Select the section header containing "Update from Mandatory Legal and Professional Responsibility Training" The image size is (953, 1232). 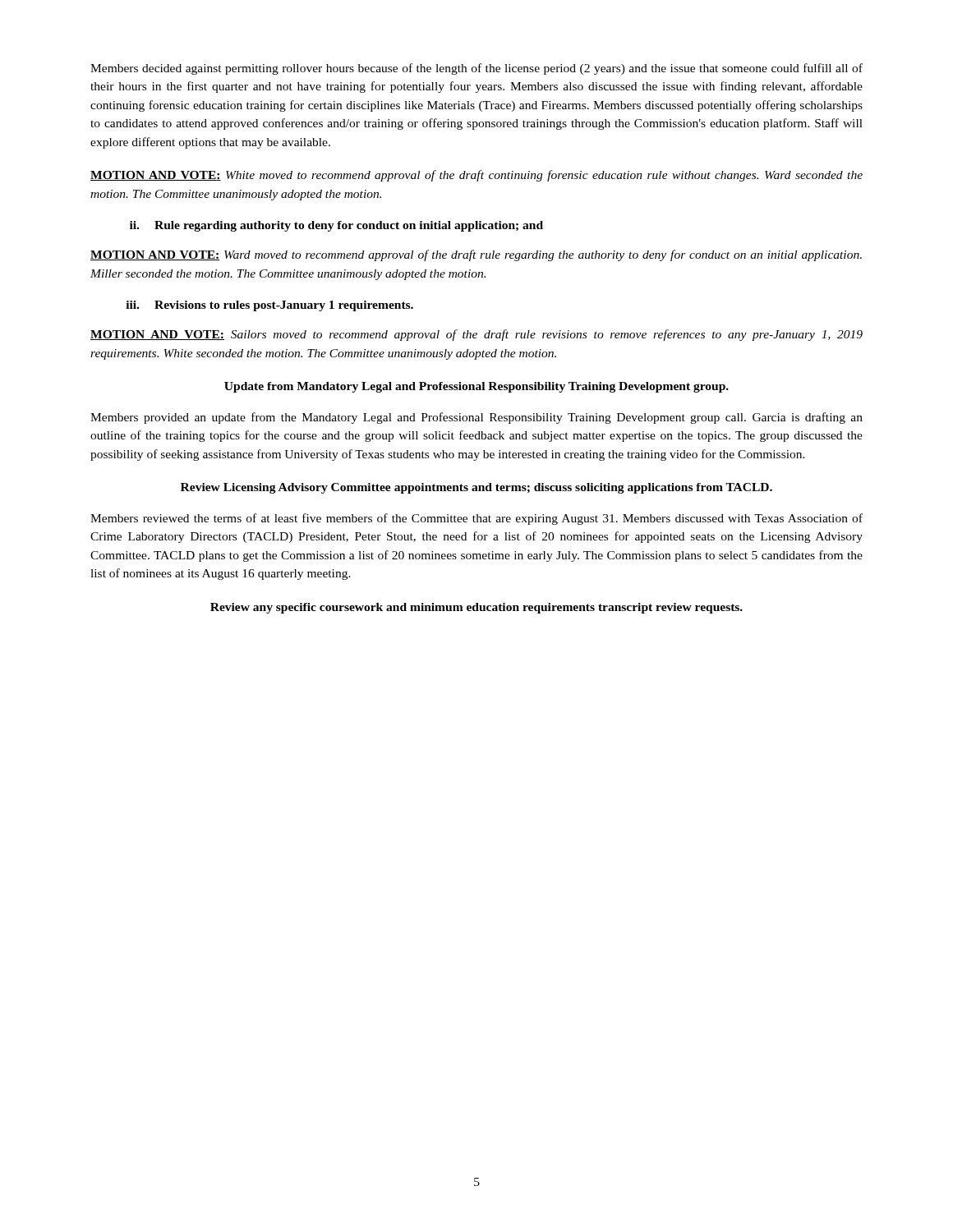click(476, 386)
